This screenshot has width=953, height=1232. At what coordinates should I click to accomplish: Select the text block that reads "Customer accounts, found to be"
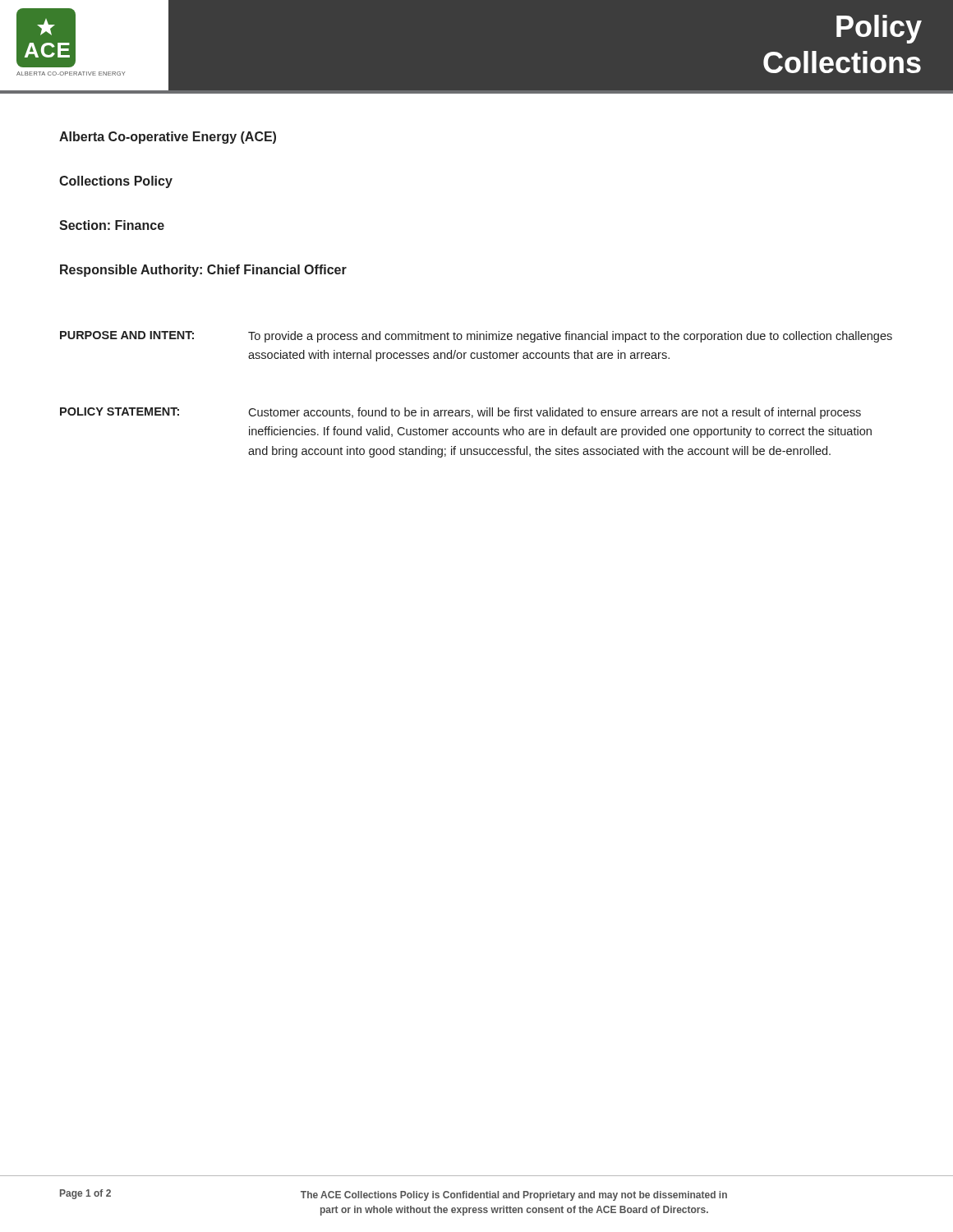pos(560,432)
